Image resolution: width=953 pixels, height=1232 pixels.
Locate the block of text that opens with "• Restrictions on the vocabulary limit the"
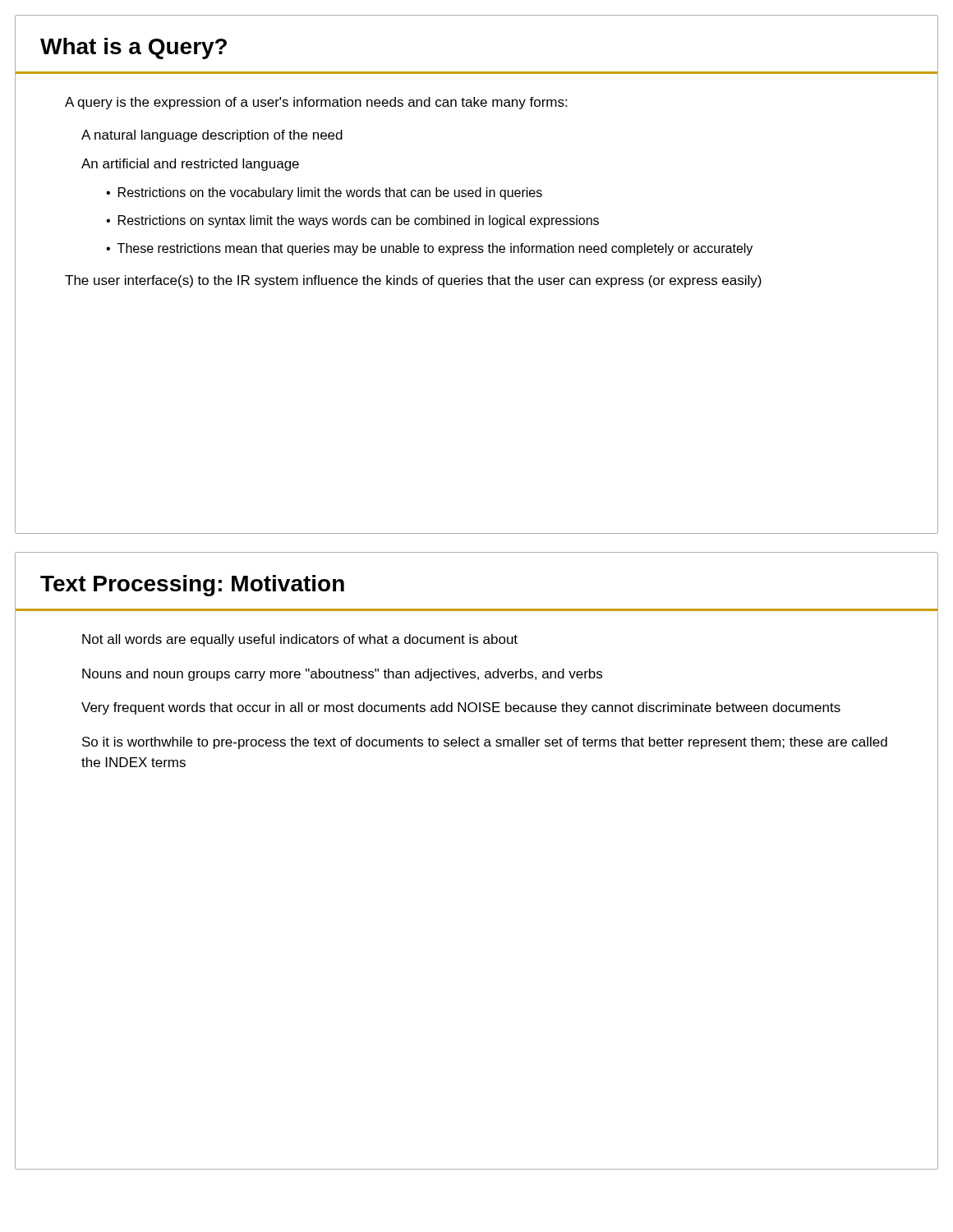[324, 193]
